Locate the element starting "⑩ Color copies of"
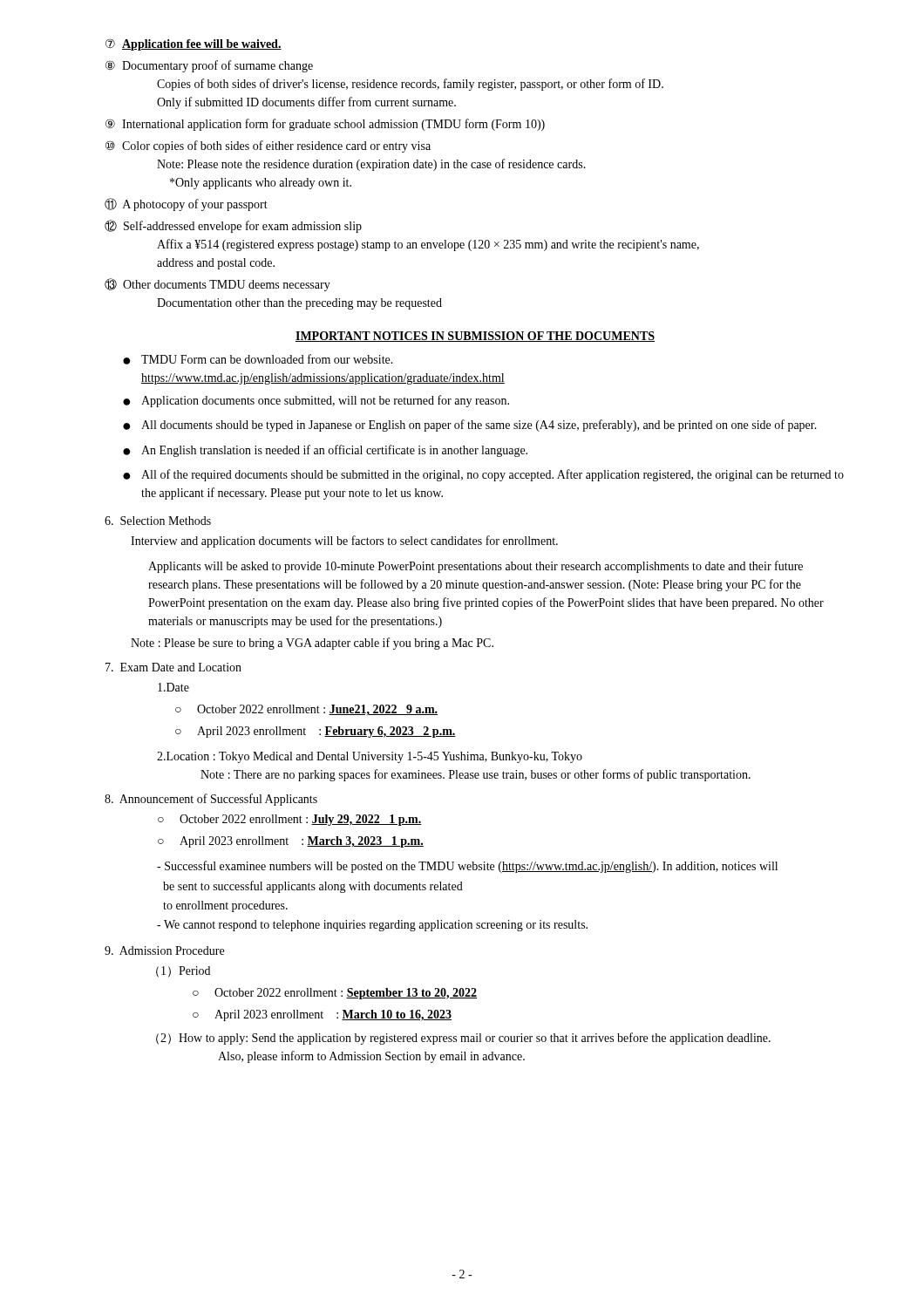This screenshot has height=1308, width=924. (x=475, y=166)
